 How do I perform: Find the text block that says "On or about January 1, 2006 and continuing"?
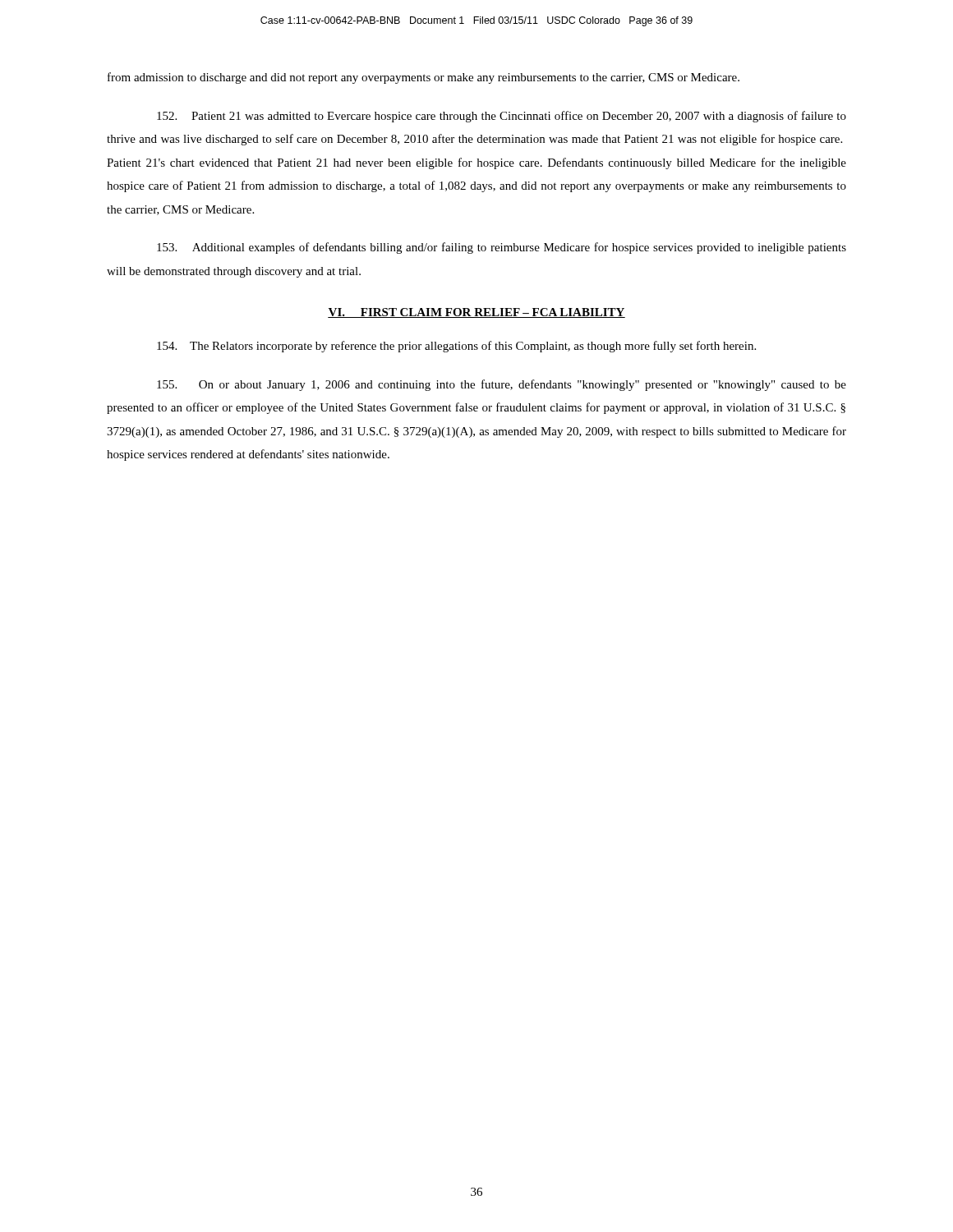click(476, 419)
